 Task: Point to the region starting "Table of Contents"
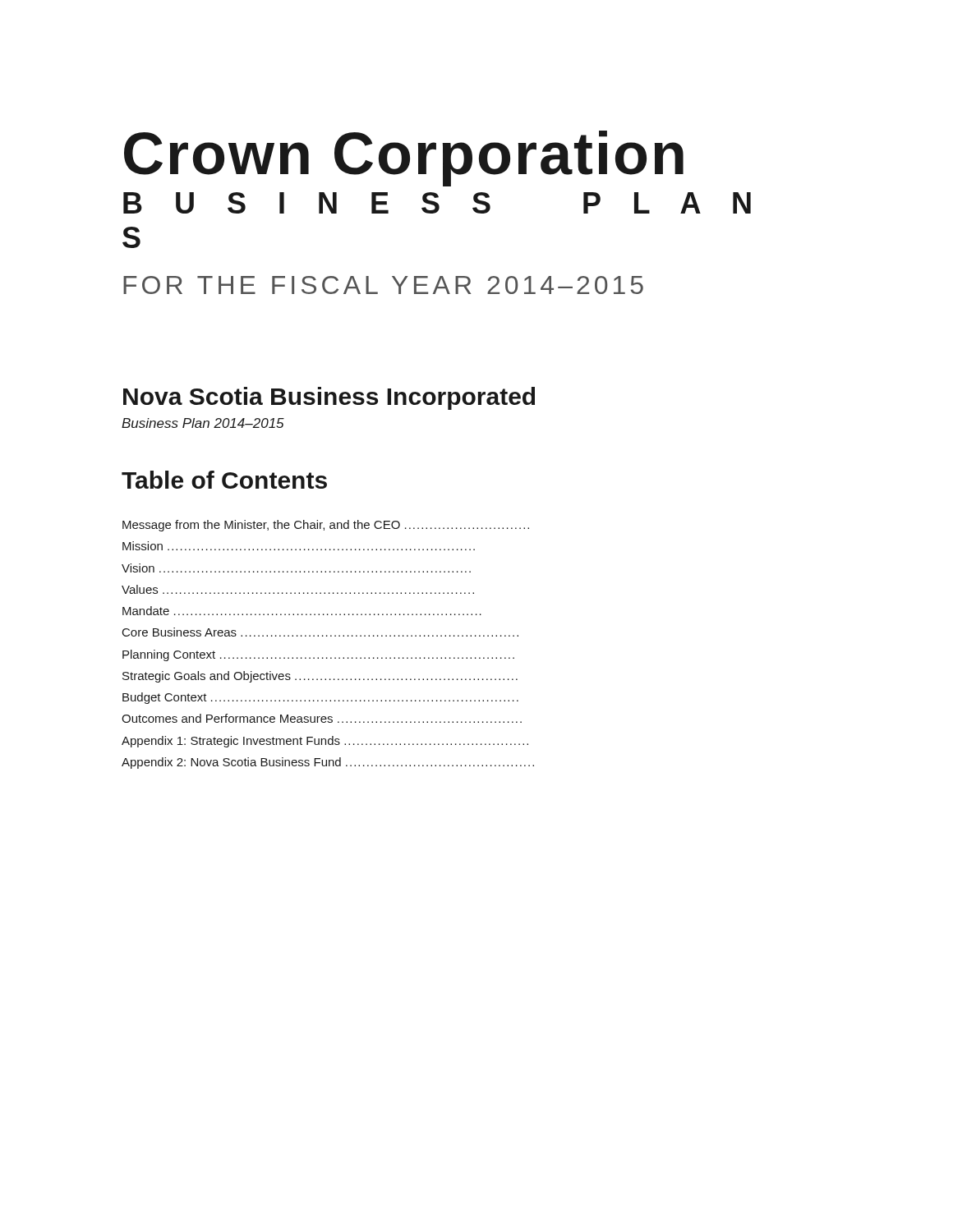point(224,480)
